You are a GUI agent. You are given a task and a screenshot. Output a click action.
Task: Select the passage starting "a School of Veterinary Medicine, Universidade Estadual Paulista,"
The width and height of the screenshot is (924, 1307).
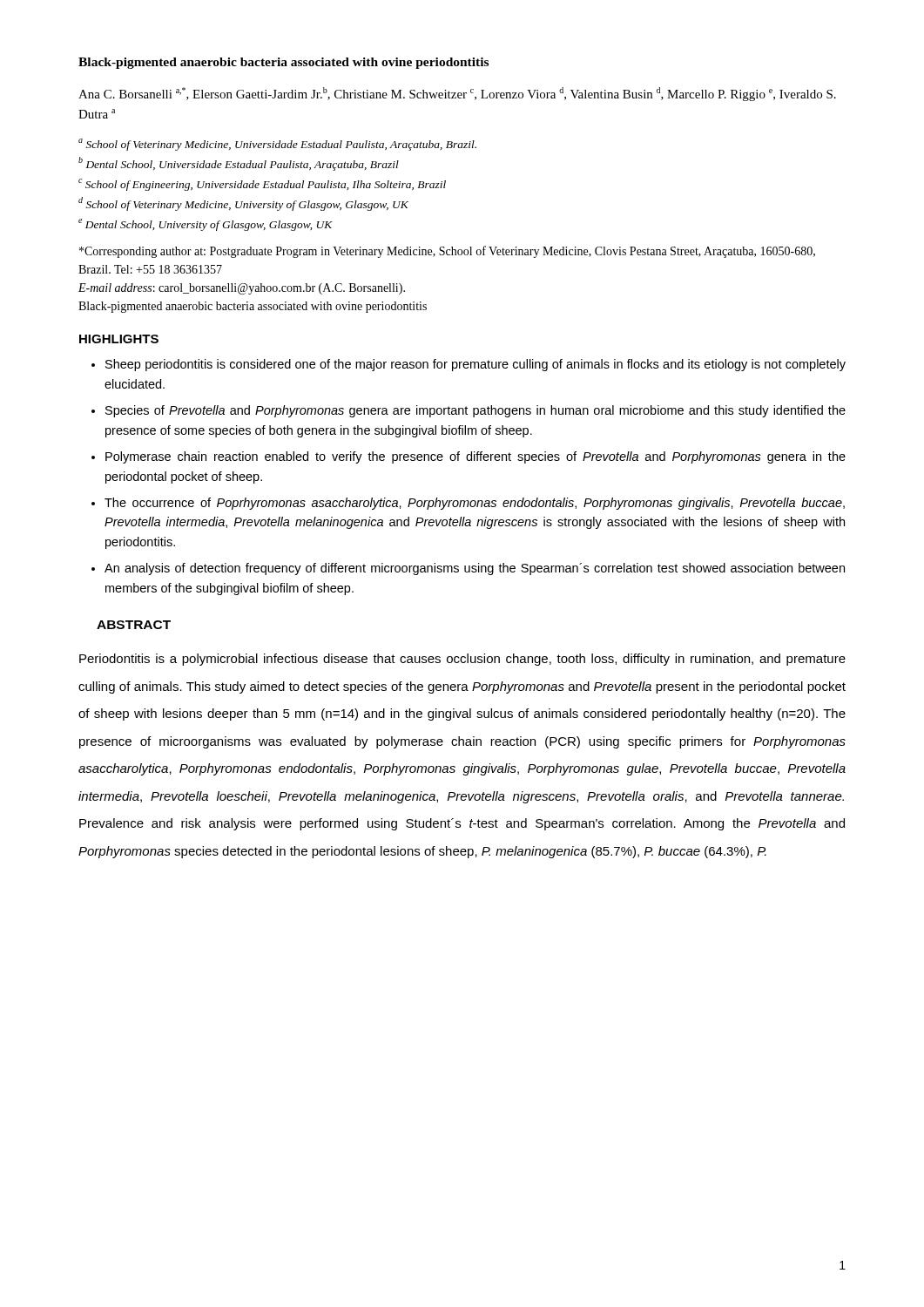(x=278, y=183)
